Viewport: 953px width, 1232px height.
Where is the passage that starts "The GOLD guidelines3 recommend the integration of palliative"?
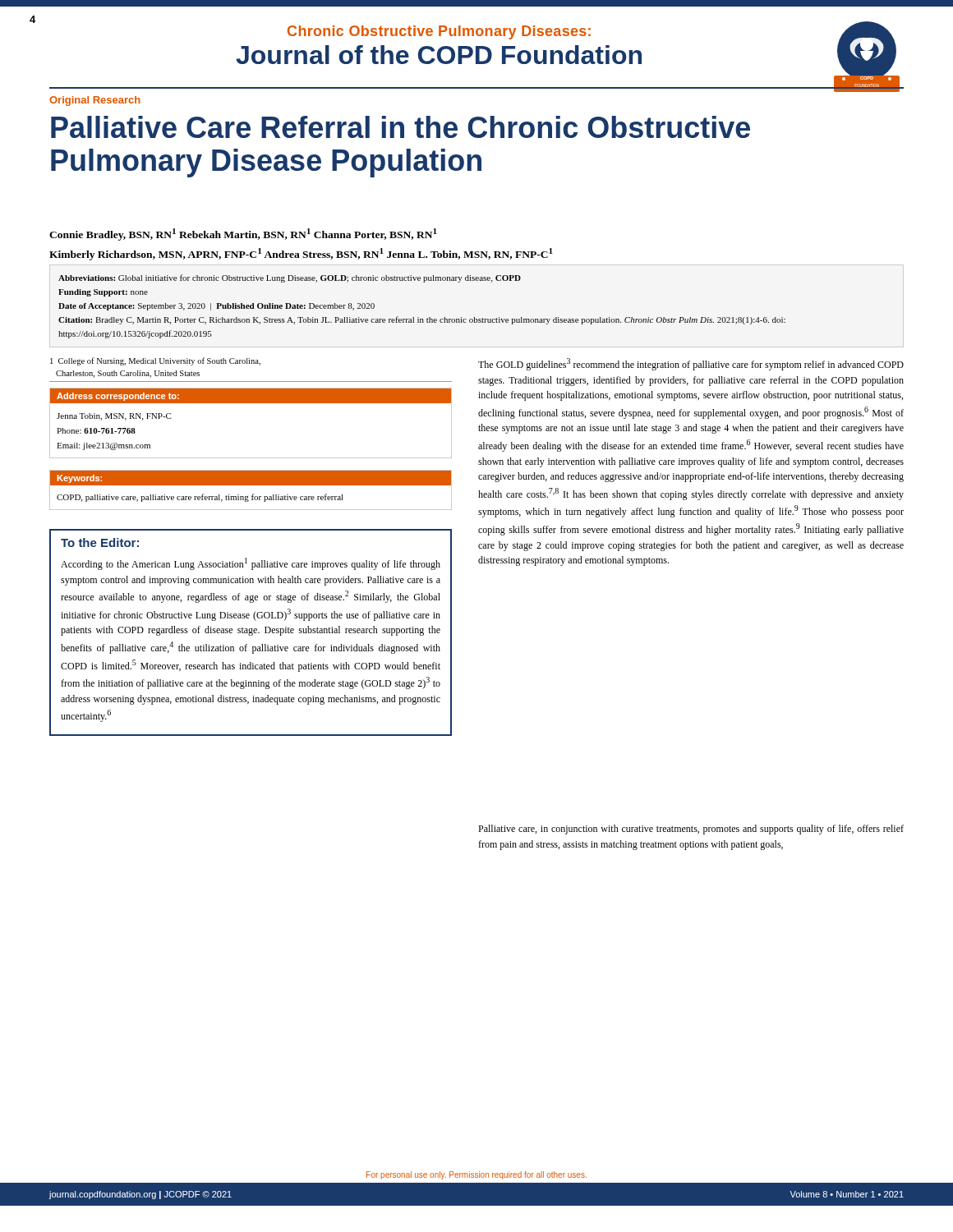pos(691,461)
